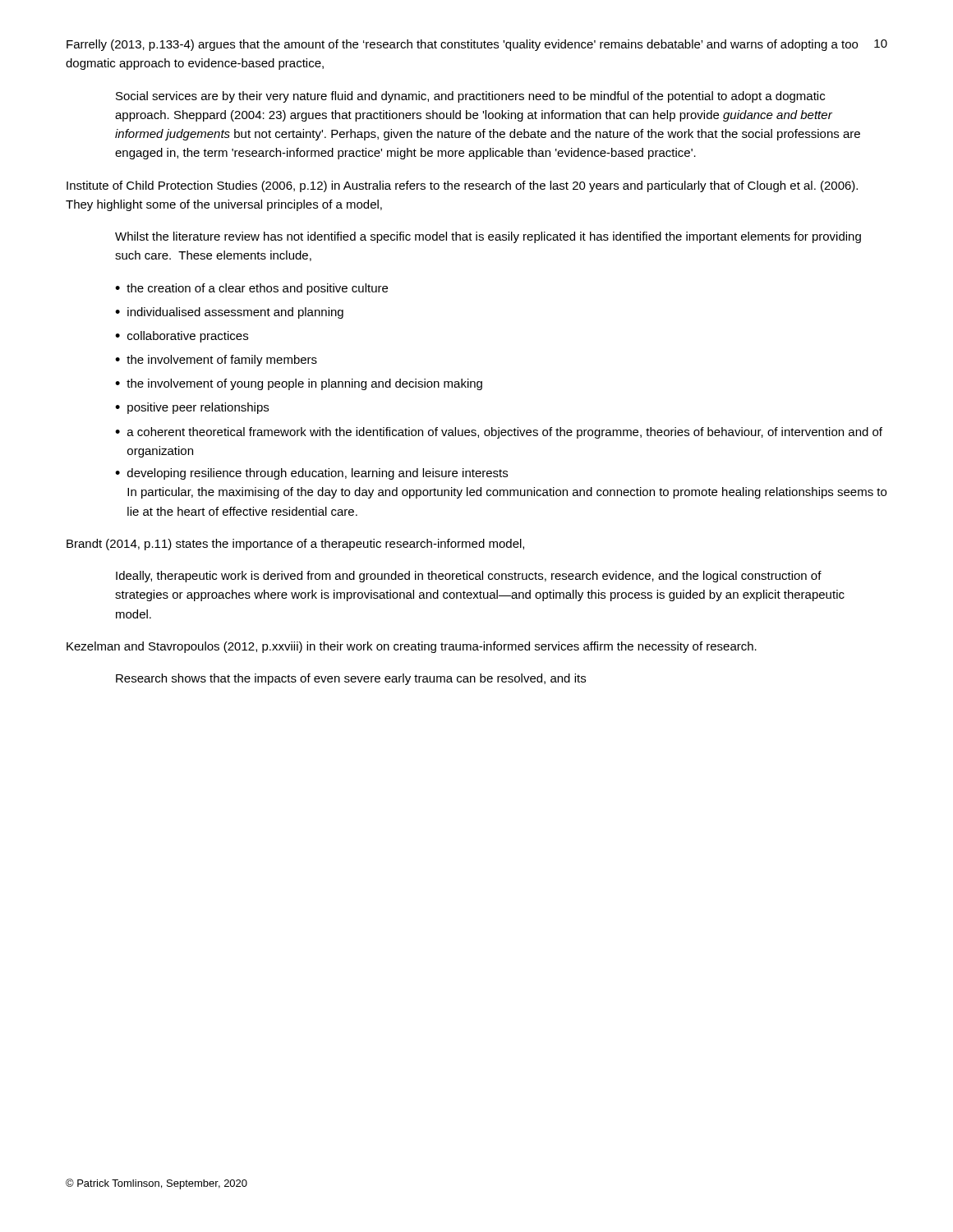Point to the passage starting "• developing resilience through education,"
953x1232 pixels.
point(501,492)
